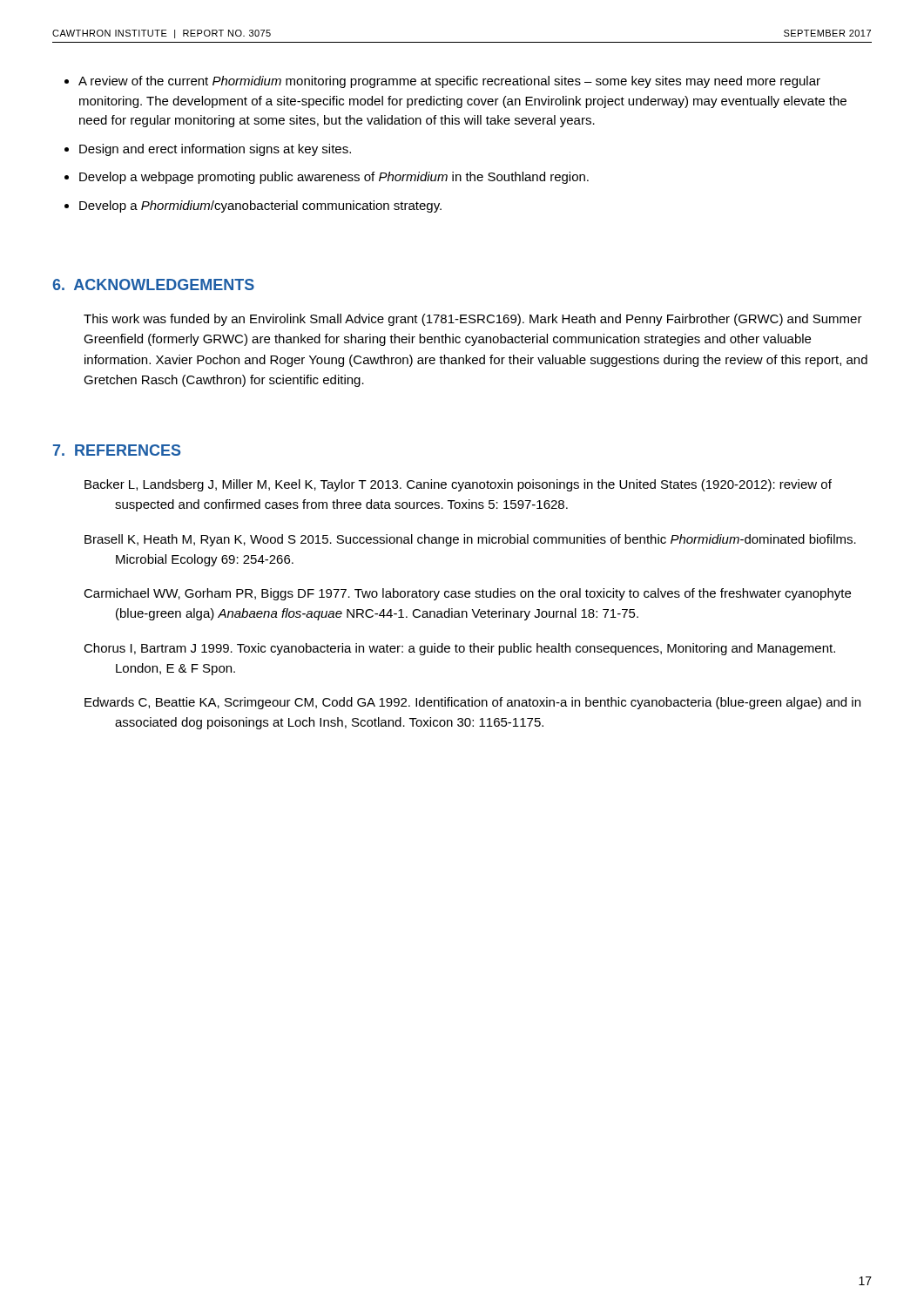This screenshot has height=1307, width=924.
Task: Locate the block of text that opens with "Chorus I, Bartram J 1999. Toxic cyanobacteria in"
Action: click(x=460, y=658)
